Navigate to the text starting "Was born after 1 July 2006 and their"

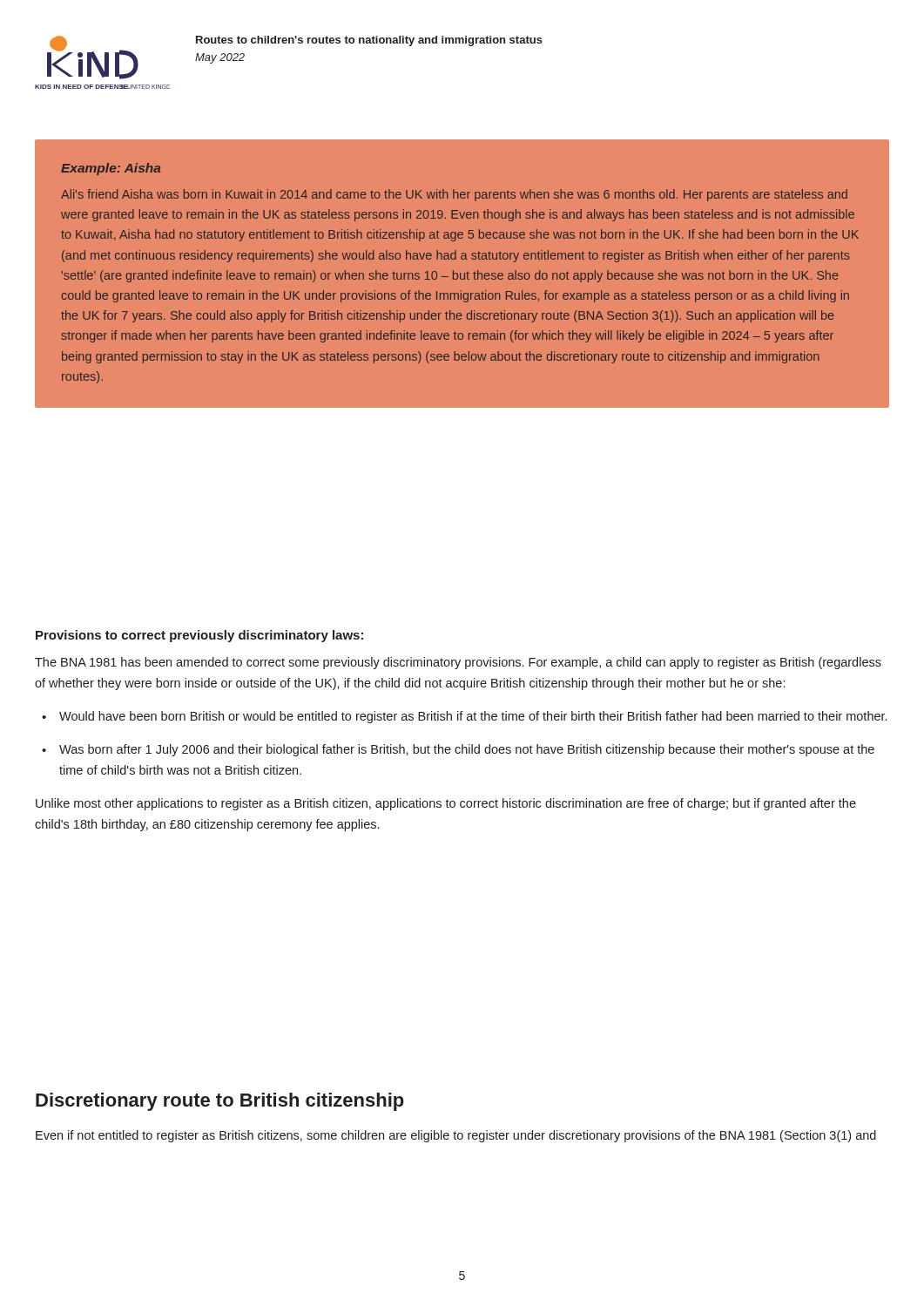click(x=467, y=760)
